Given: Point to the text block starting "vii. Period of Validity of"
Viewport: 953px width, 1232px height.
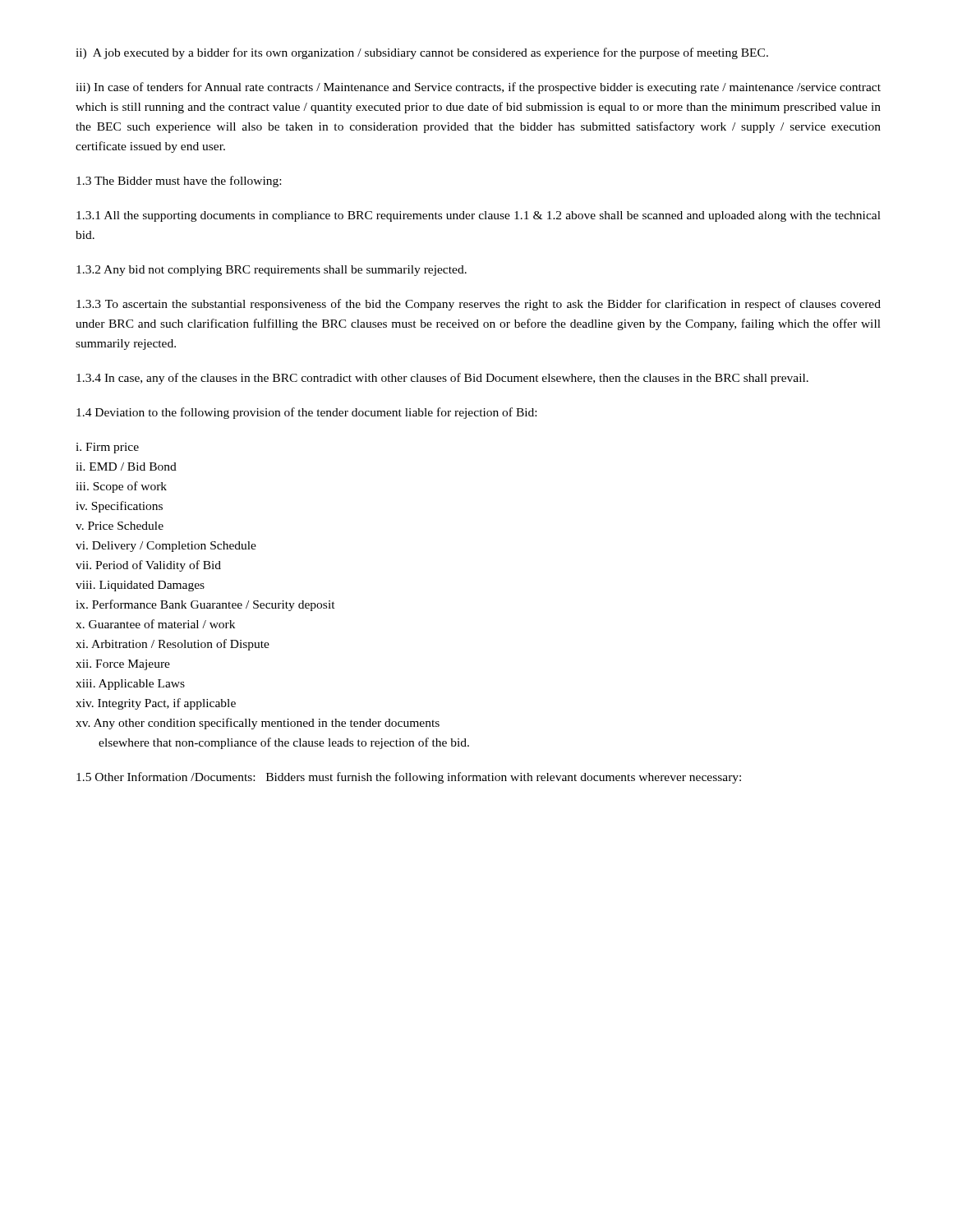Looking at the screenshot, I should tap(148, 565).
